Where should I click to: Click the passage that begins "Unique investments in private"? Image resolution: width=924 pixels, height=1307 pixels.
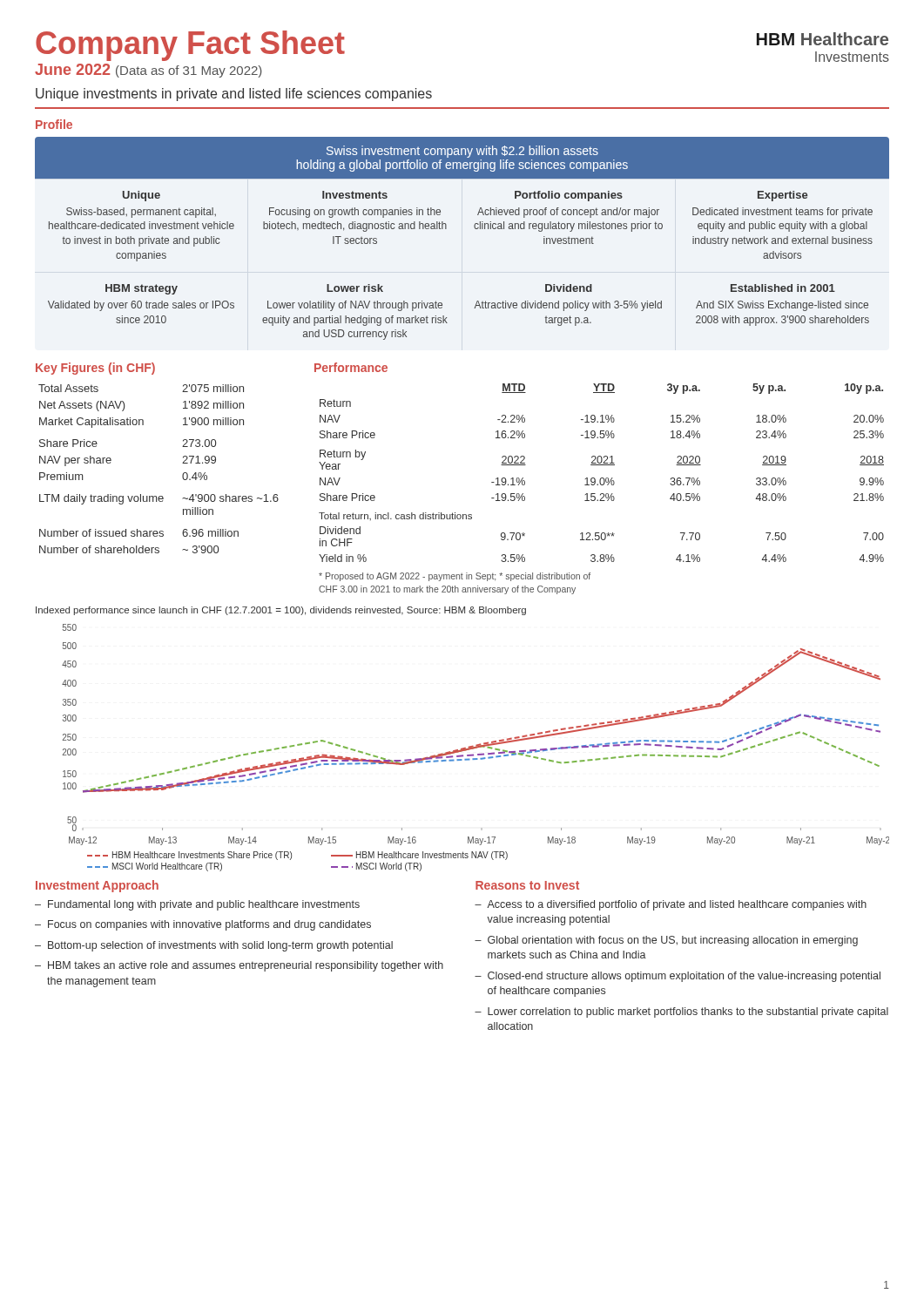[x=233, y=93]
